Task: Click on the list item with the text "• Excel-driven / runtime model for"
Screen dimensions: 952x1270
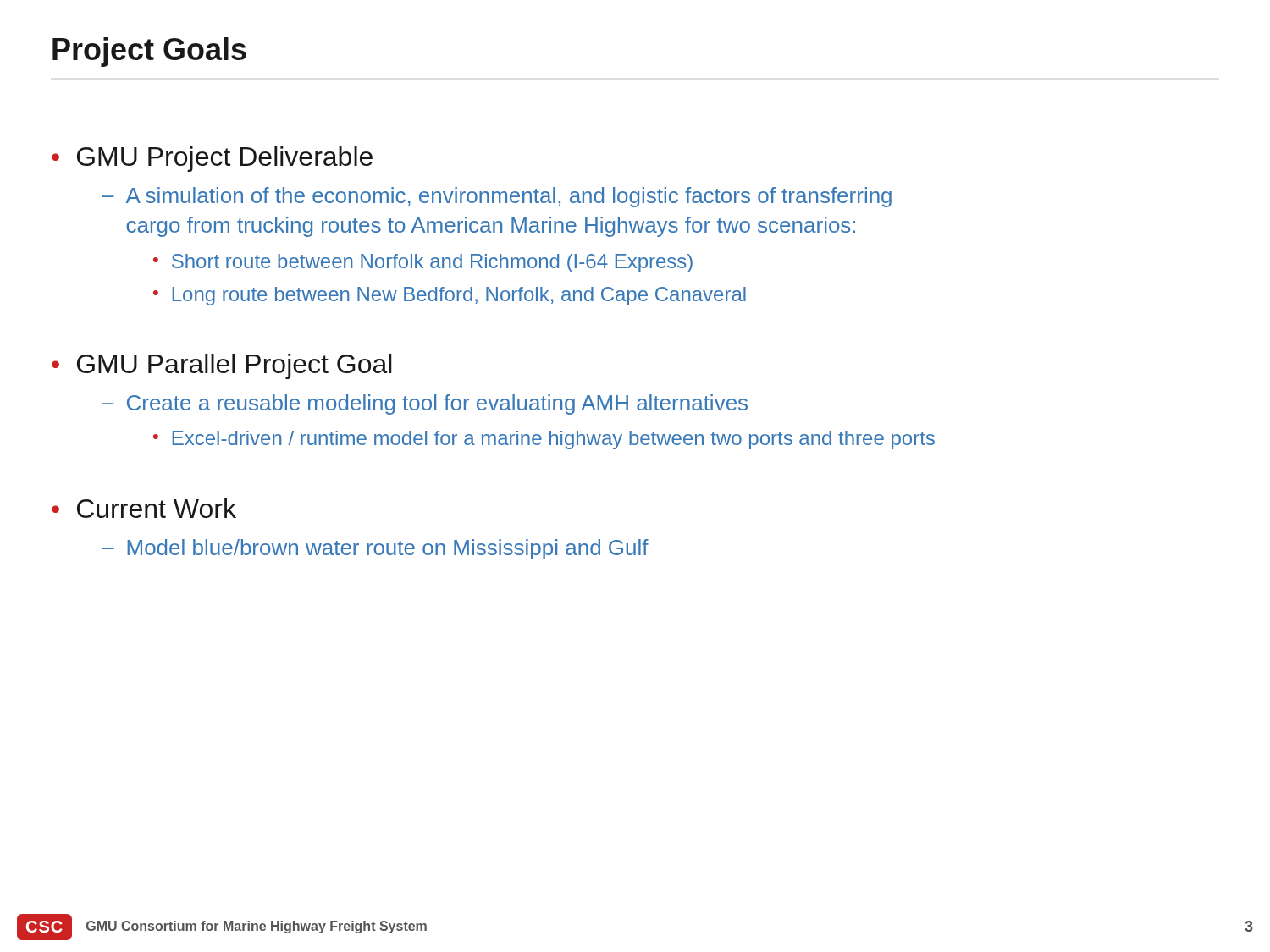Action: pyautogui.click(x=544, y=438)
